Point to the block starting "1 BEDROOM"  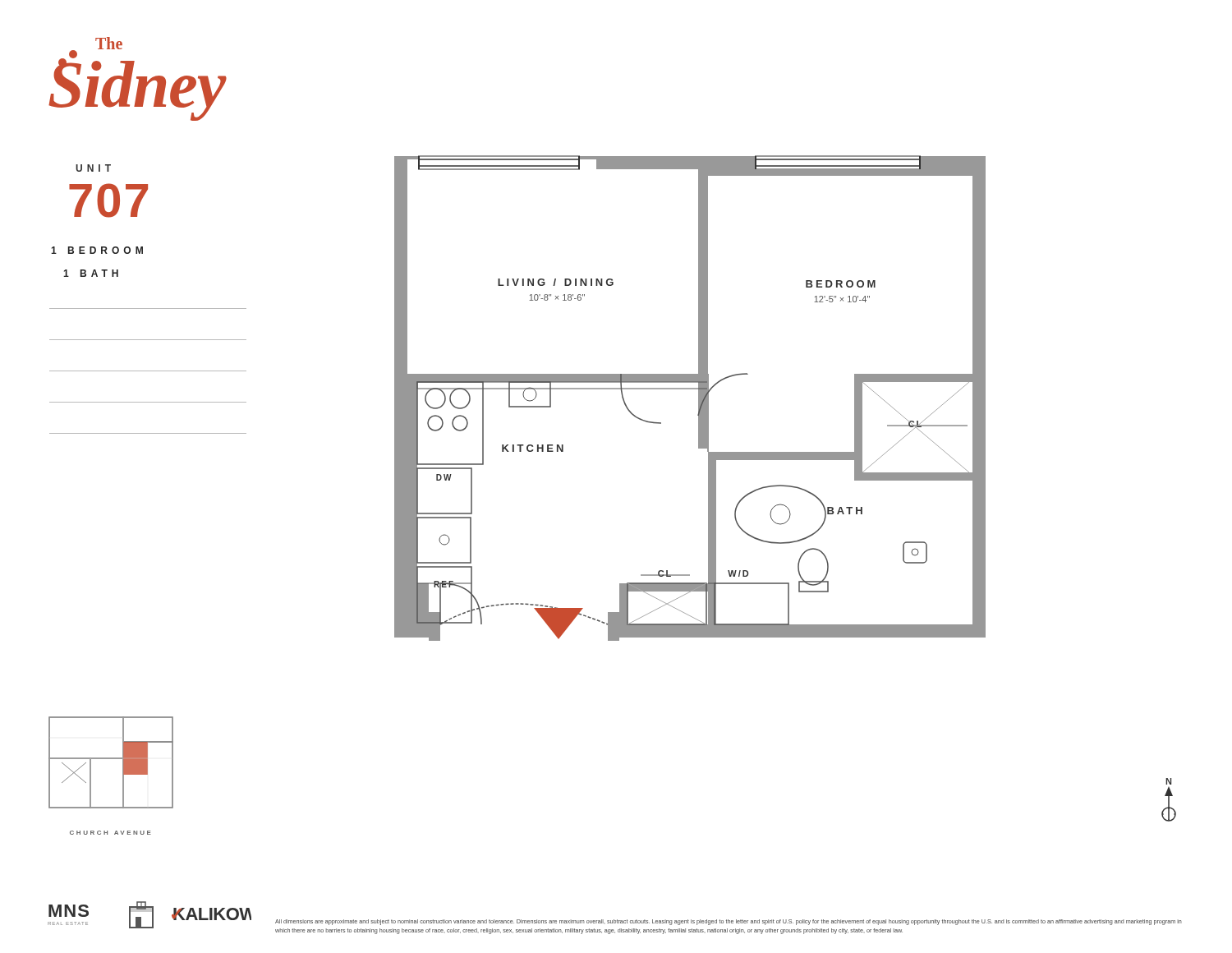click(99, 251)
